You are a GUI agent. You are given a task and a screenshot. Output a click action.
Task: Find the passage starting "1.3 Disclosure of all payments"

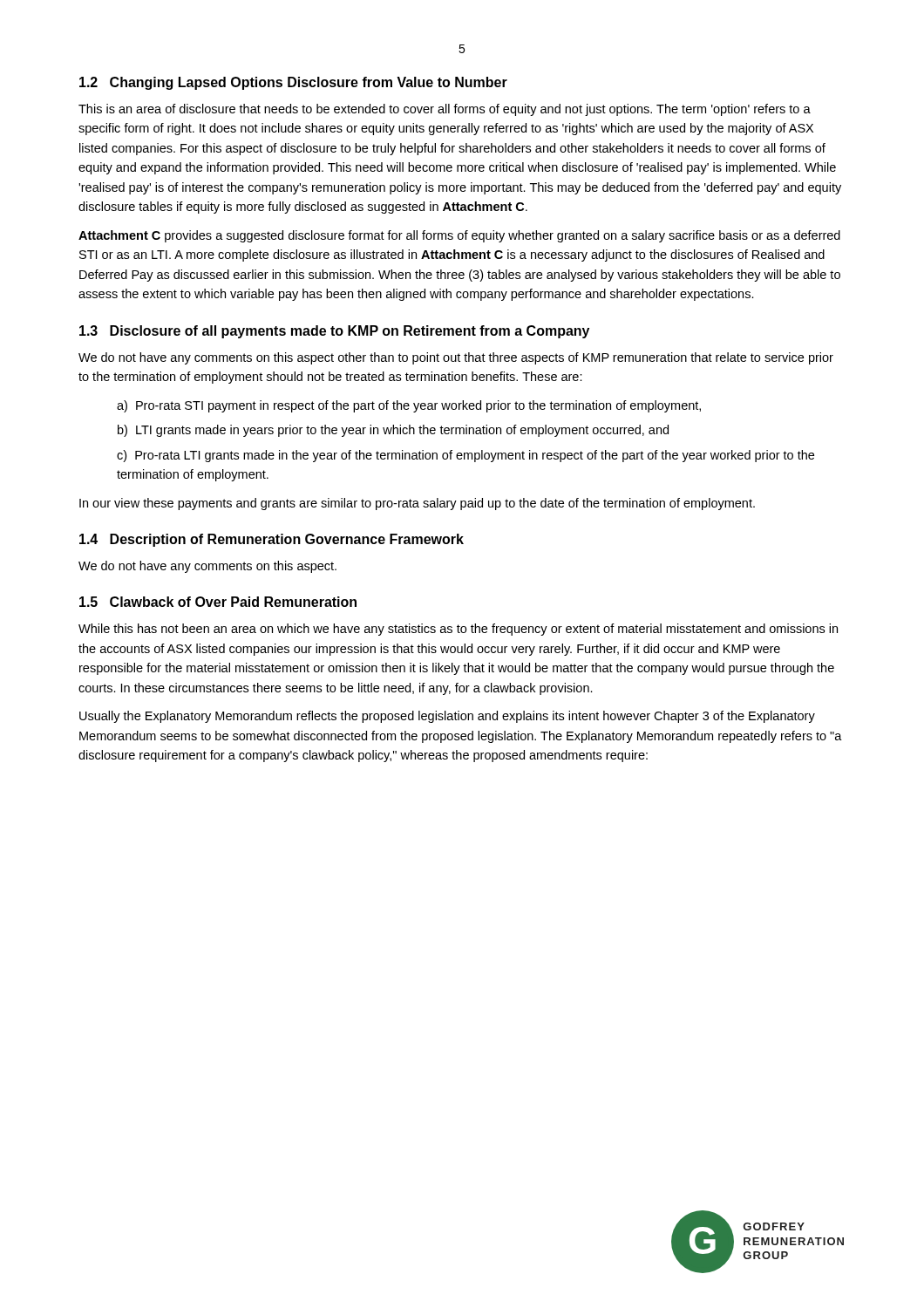coord(334,331)
